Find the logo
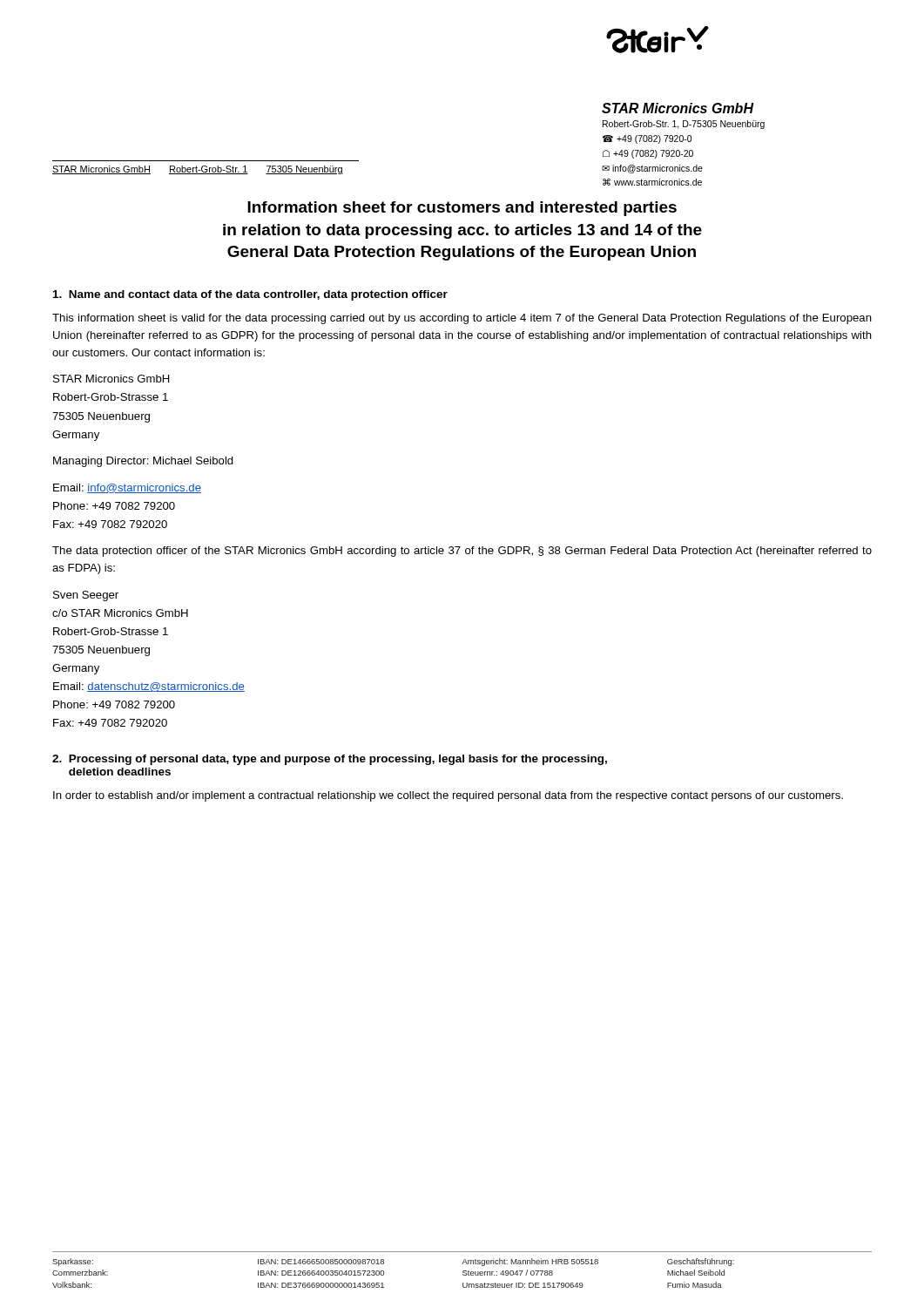 (x=737, y=108)
